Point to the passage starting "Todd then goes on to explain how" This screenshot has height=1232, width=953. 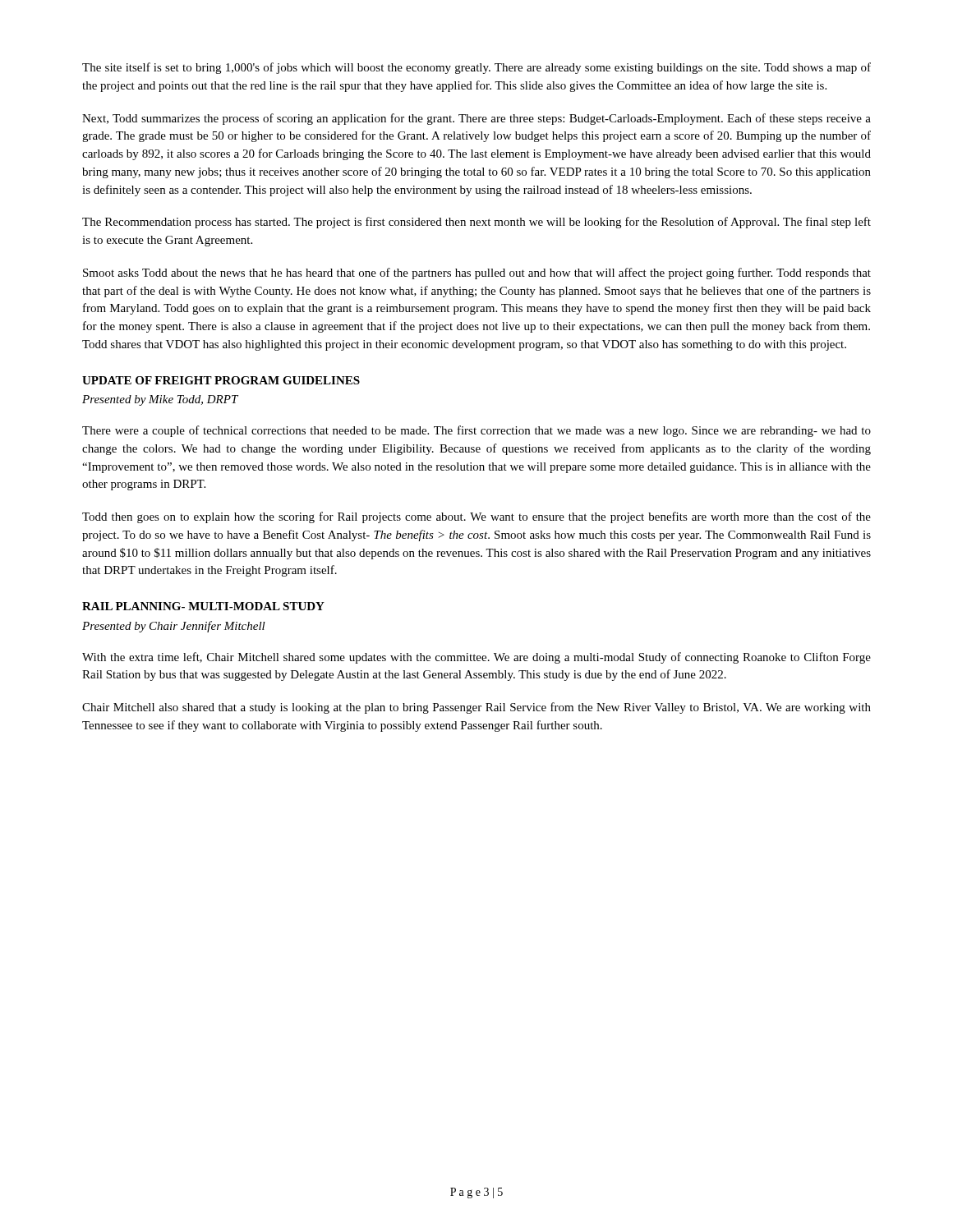coord(476,543)
